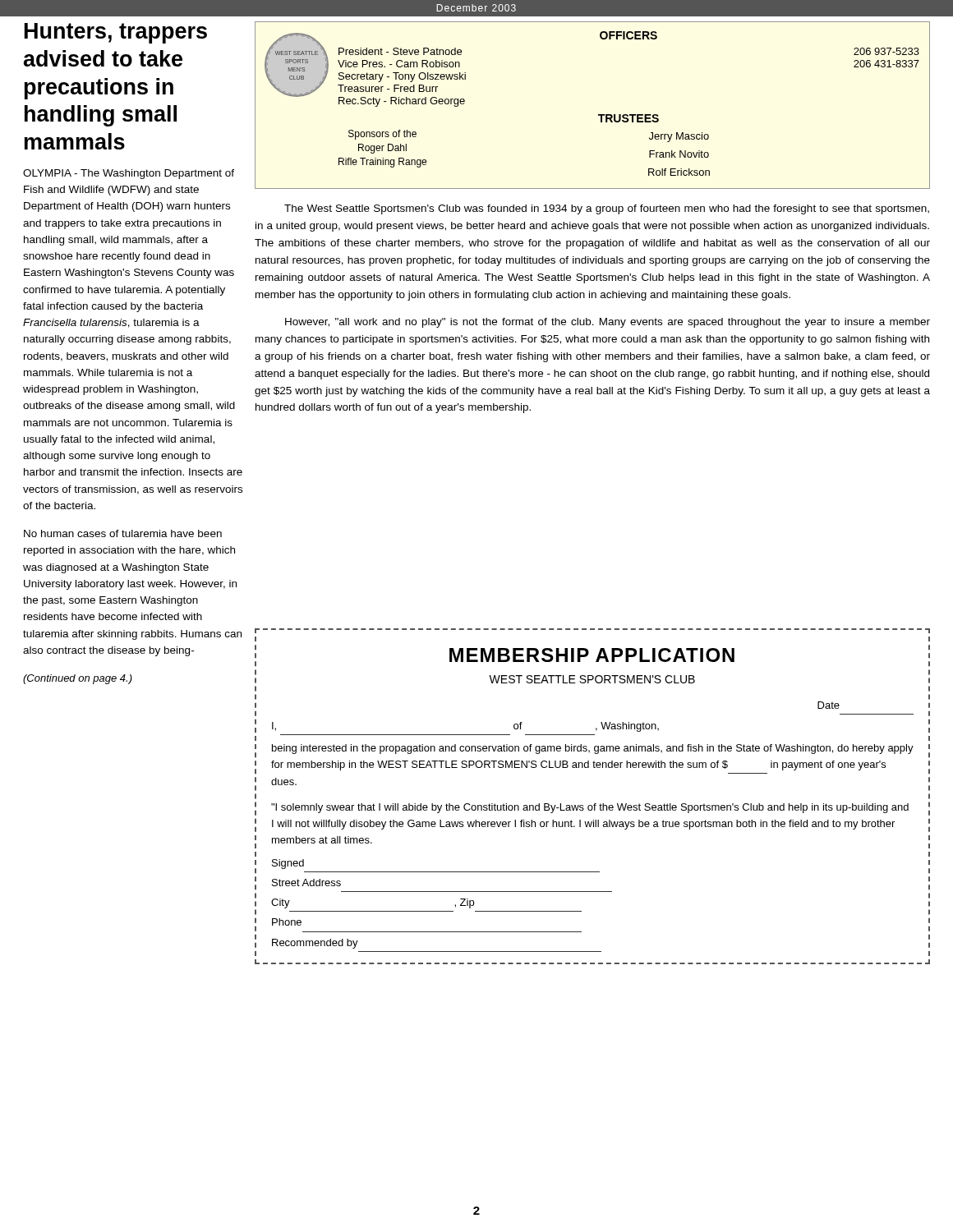Click on the table containing "WEST SEATTLE SPORTS MEN'S"
Image resolution: width=953 pixels, height=1232 pixels.
[592, 105]
